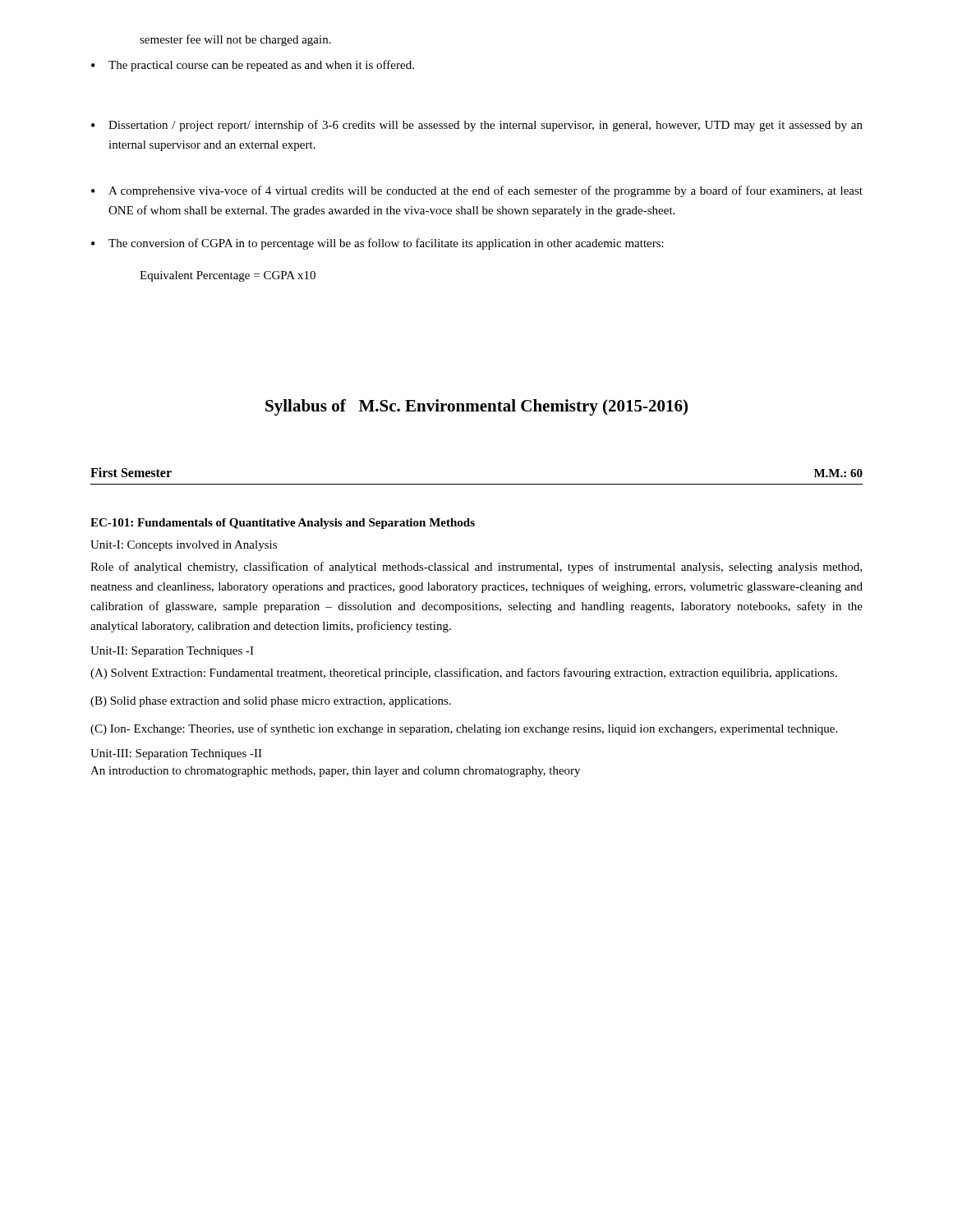This screenshot has height=1232, width=953.
Task: Find the text starting "(B) Solid phase extraction and solid"
Action: click(271, 701)
